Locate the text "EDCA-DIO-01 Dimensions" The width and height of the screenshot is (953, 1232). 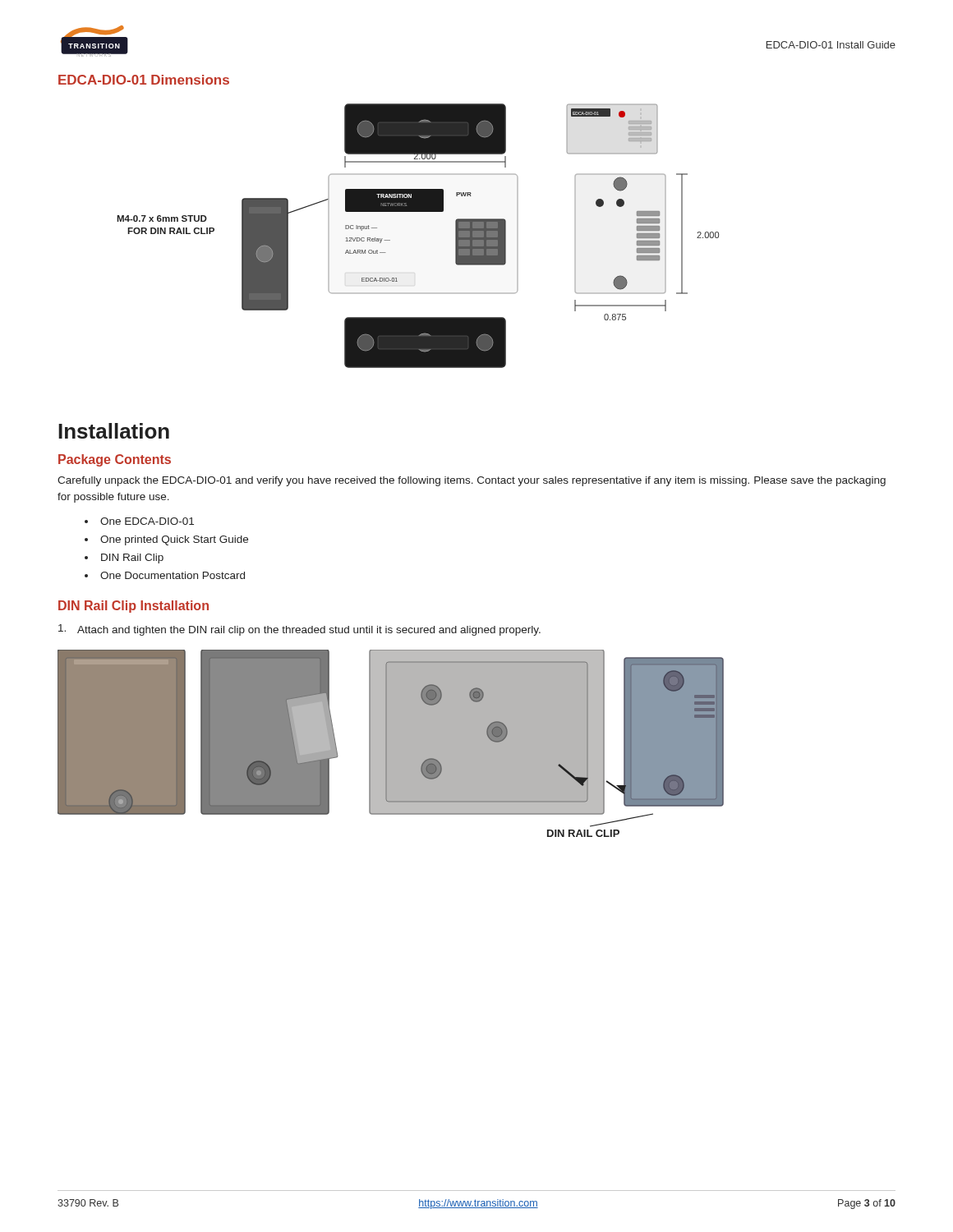pos(144,80)
